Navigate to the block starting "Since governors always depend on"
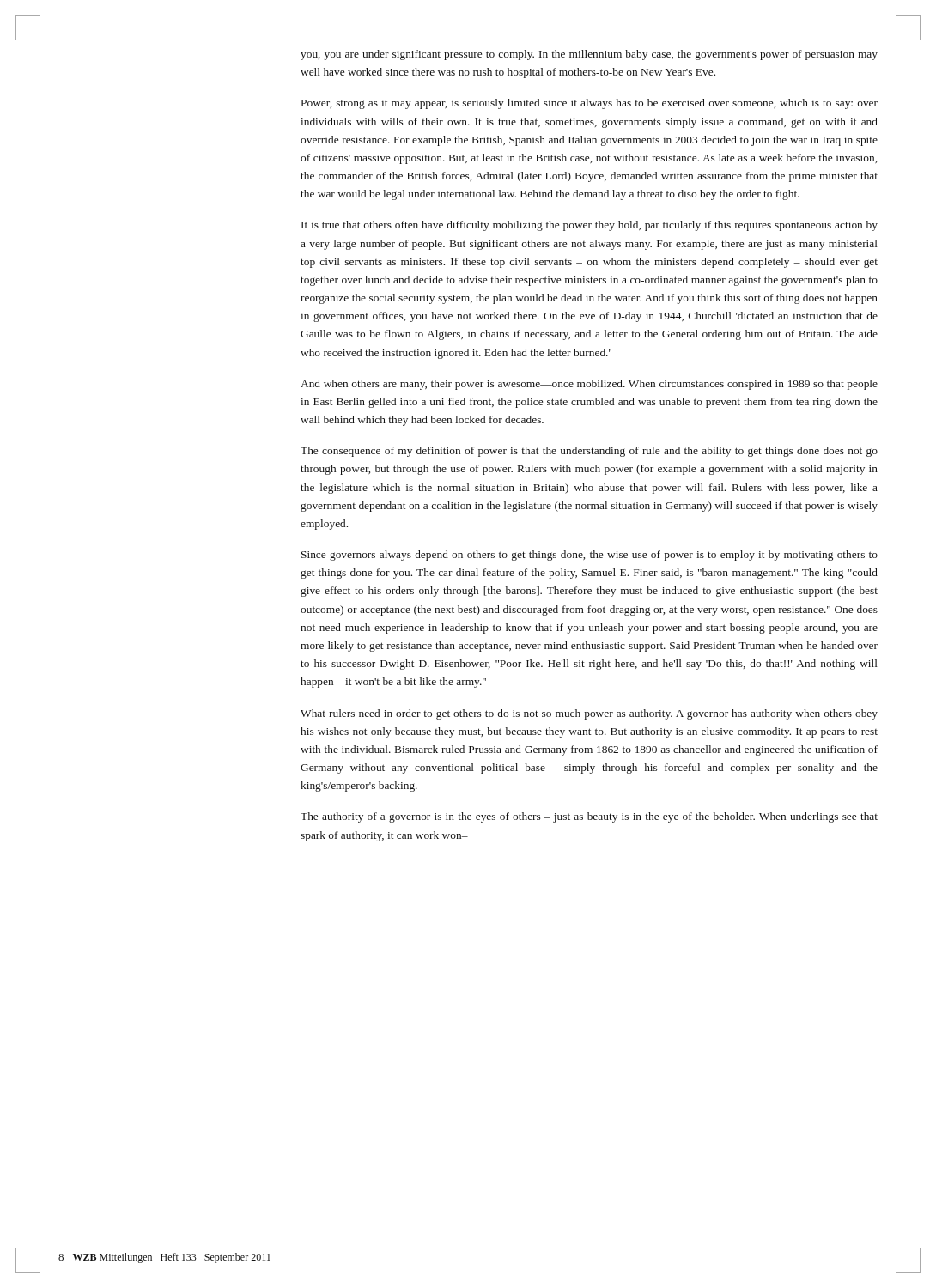 589,618
